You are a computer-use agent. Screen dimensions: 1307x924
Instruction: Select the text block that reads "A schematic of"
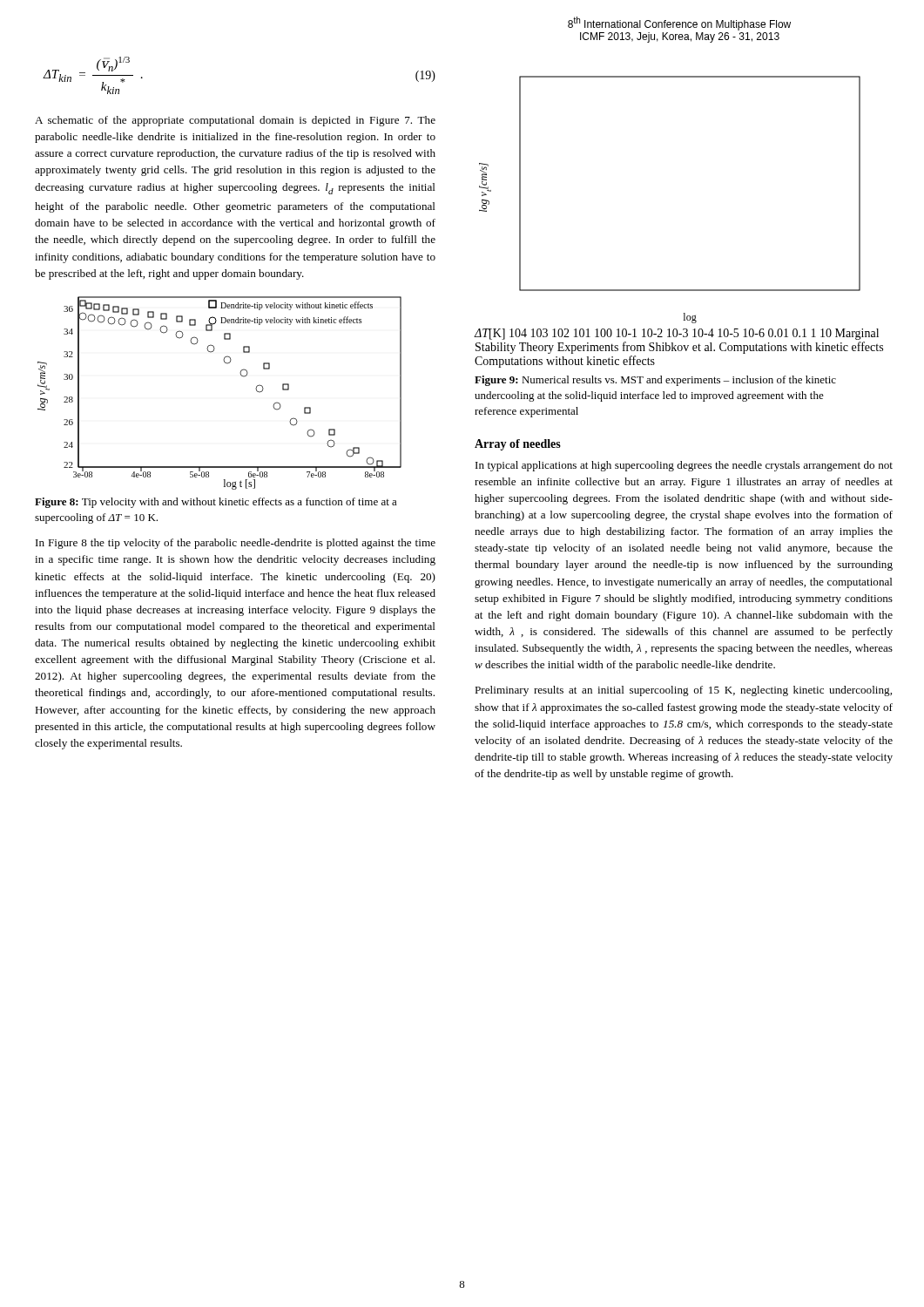[235, 196]
